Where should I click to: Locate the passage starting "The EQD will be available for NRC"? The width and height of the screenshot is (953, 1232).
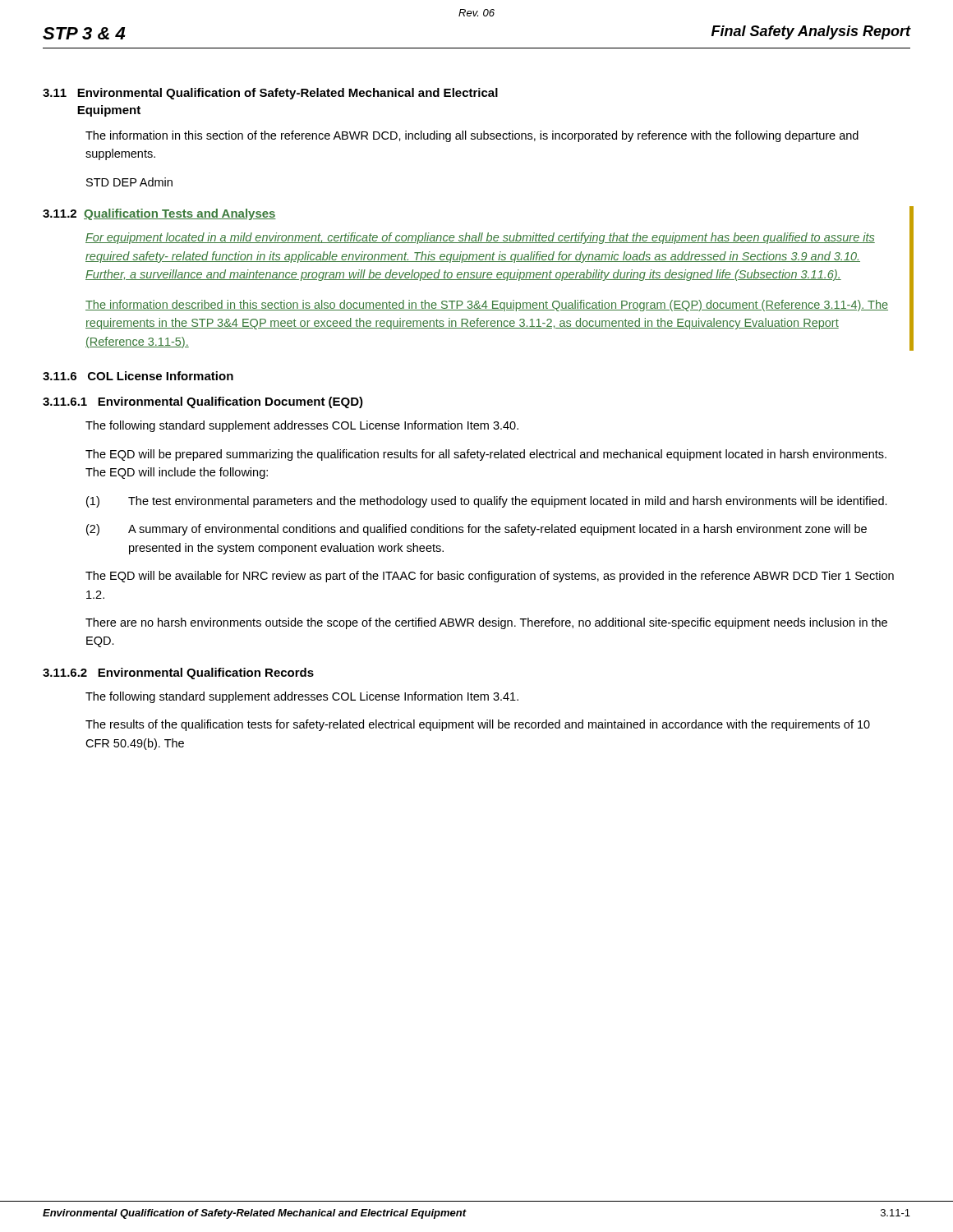[x=490, y=585]
